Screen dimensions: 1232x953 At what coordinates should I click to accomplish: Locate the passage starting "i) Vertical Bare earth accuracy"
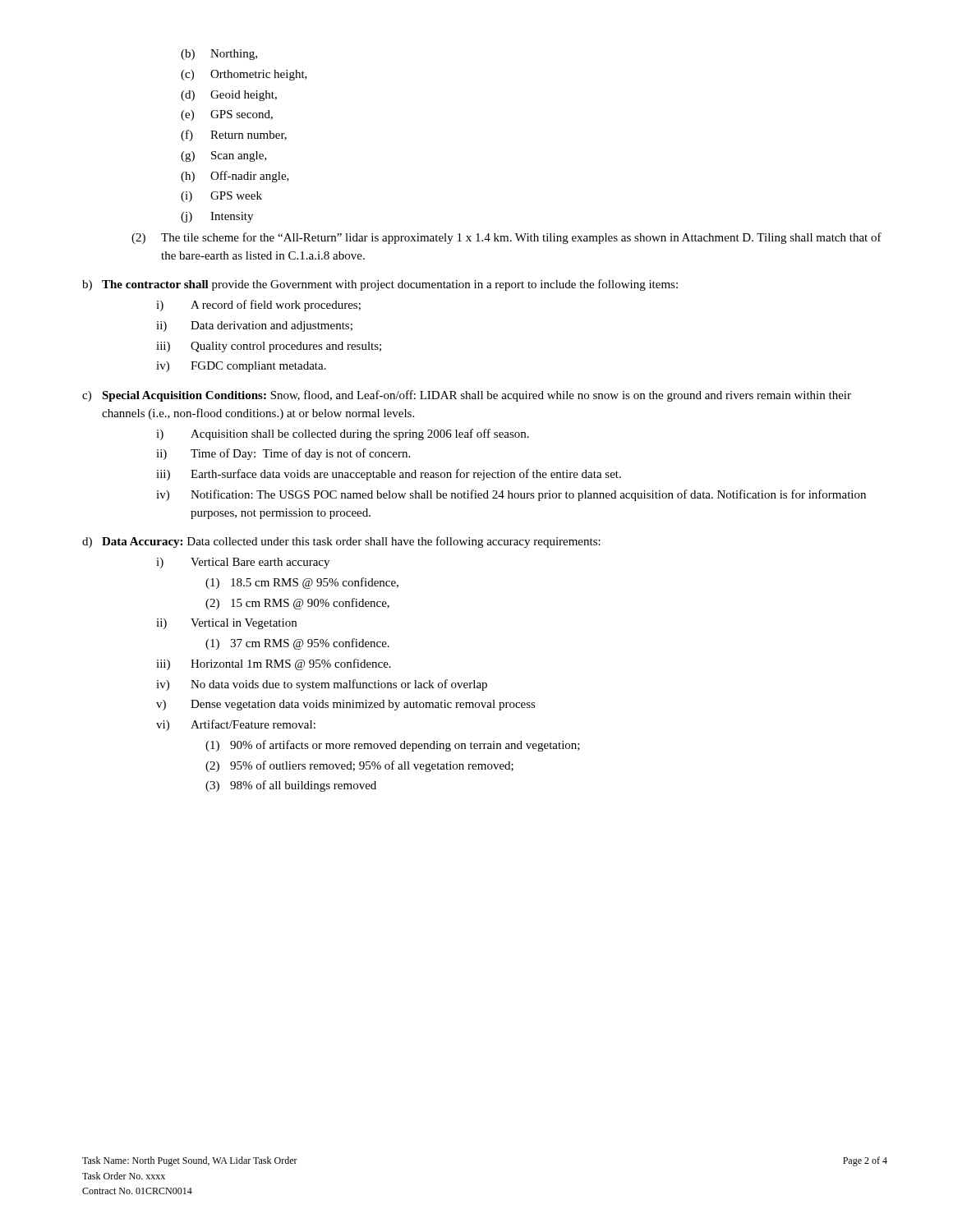click(x=243, y=562)
